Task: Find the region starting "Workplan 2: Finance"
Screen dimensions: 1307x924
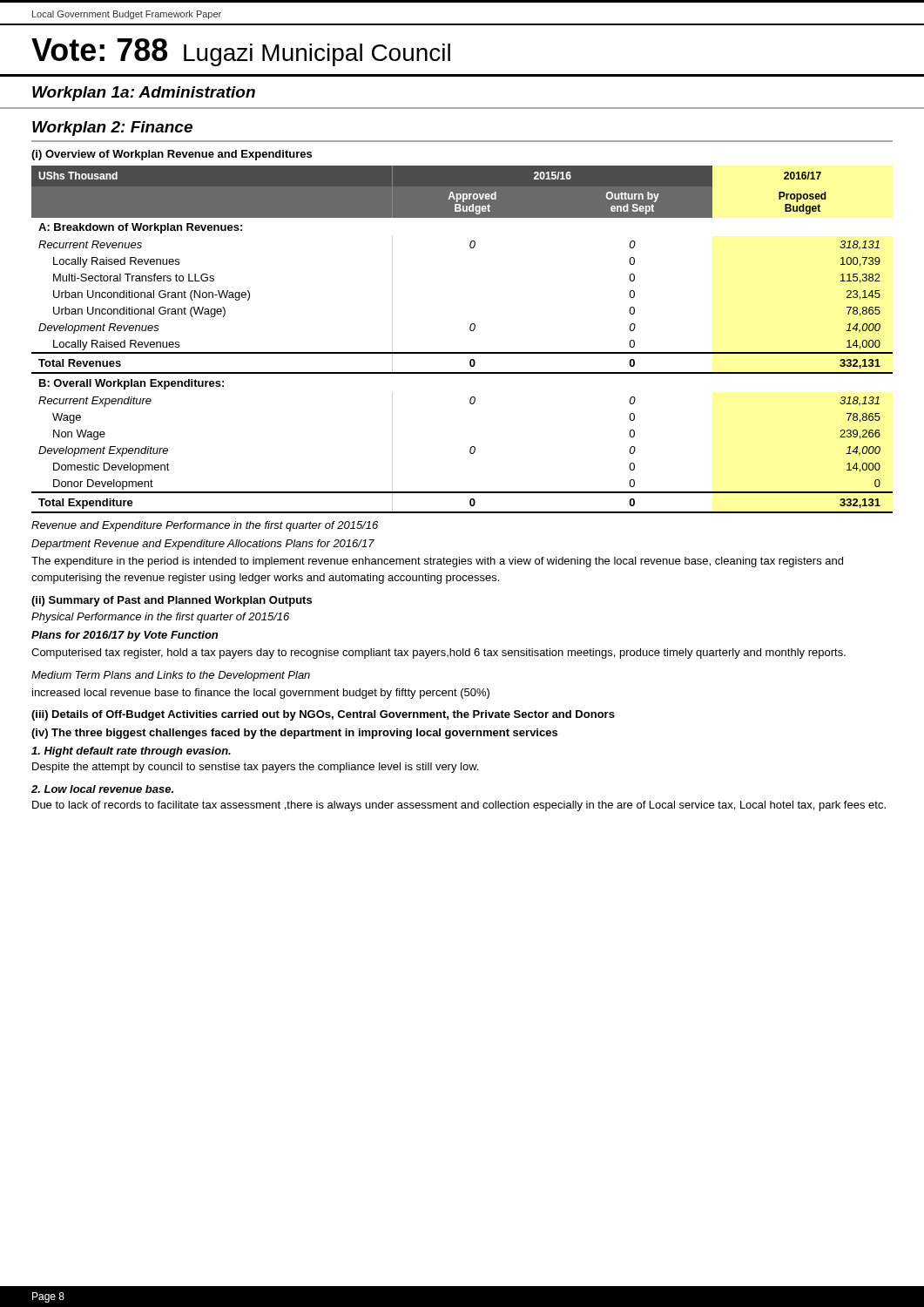Action: pyautogui.click(x=112, y=127)
